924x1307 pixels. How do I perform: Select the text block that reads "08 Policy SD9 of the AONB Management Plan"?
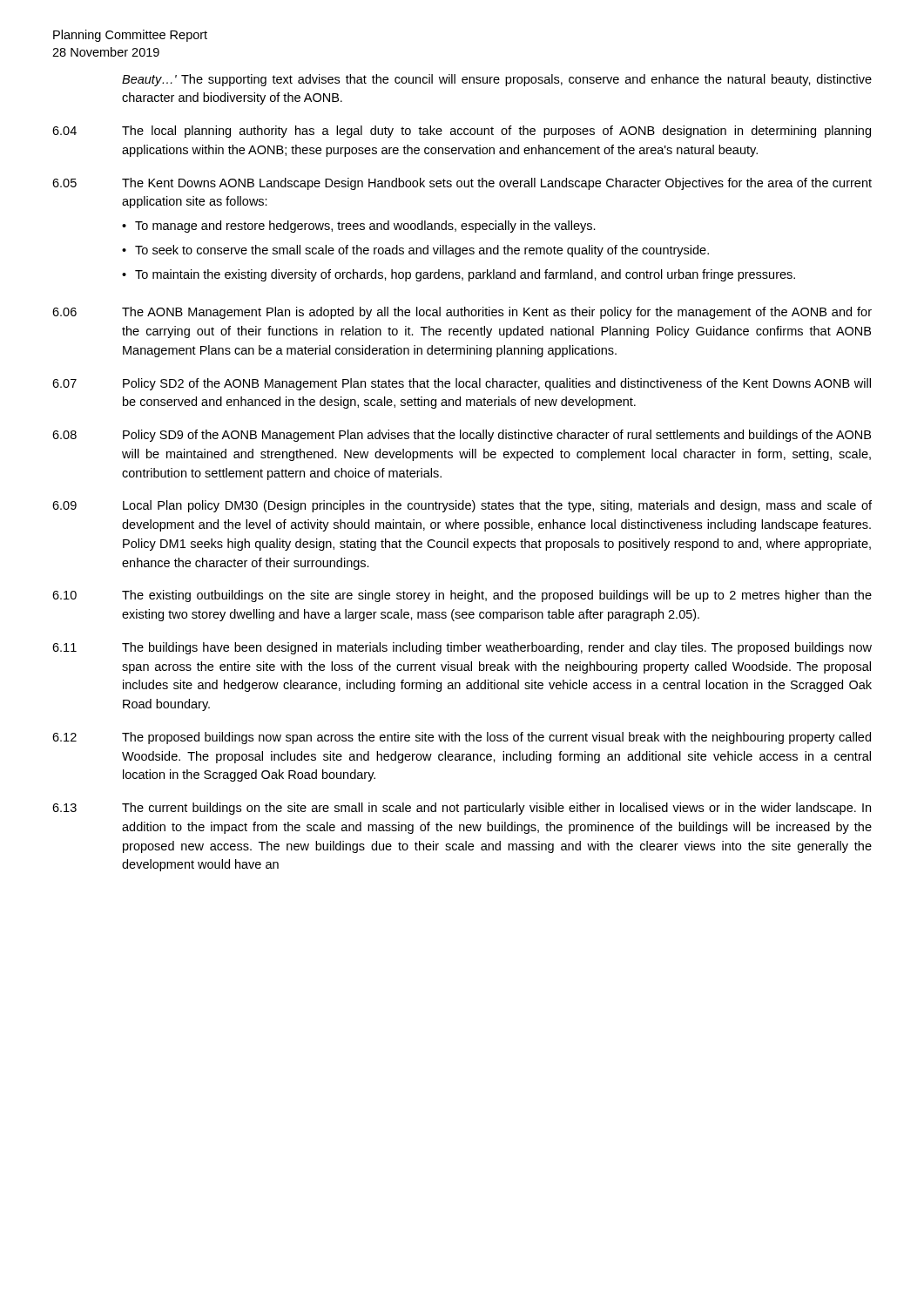coord(462,455)
